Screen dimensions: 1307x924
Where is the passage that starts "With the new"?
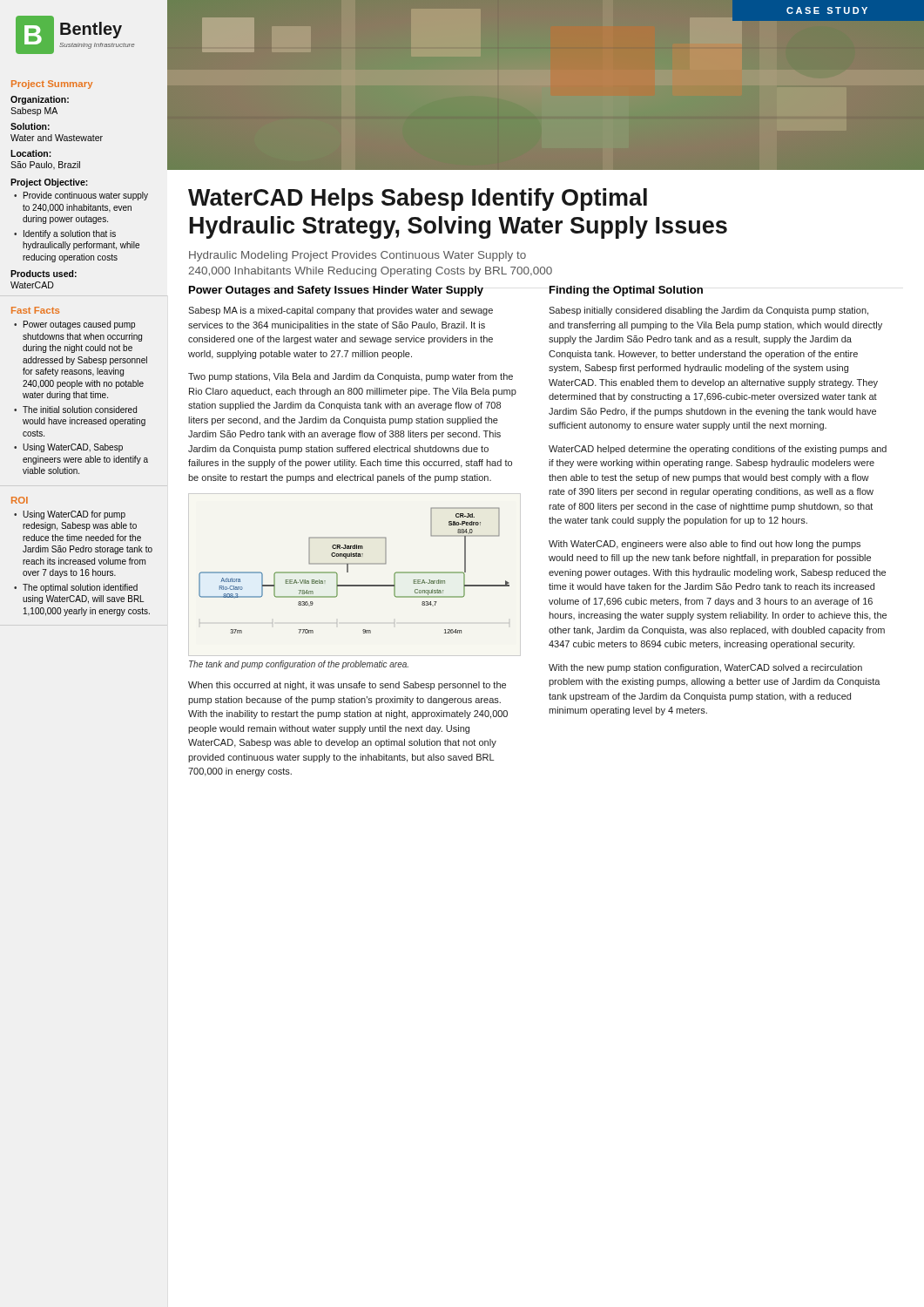coord(714,689)
